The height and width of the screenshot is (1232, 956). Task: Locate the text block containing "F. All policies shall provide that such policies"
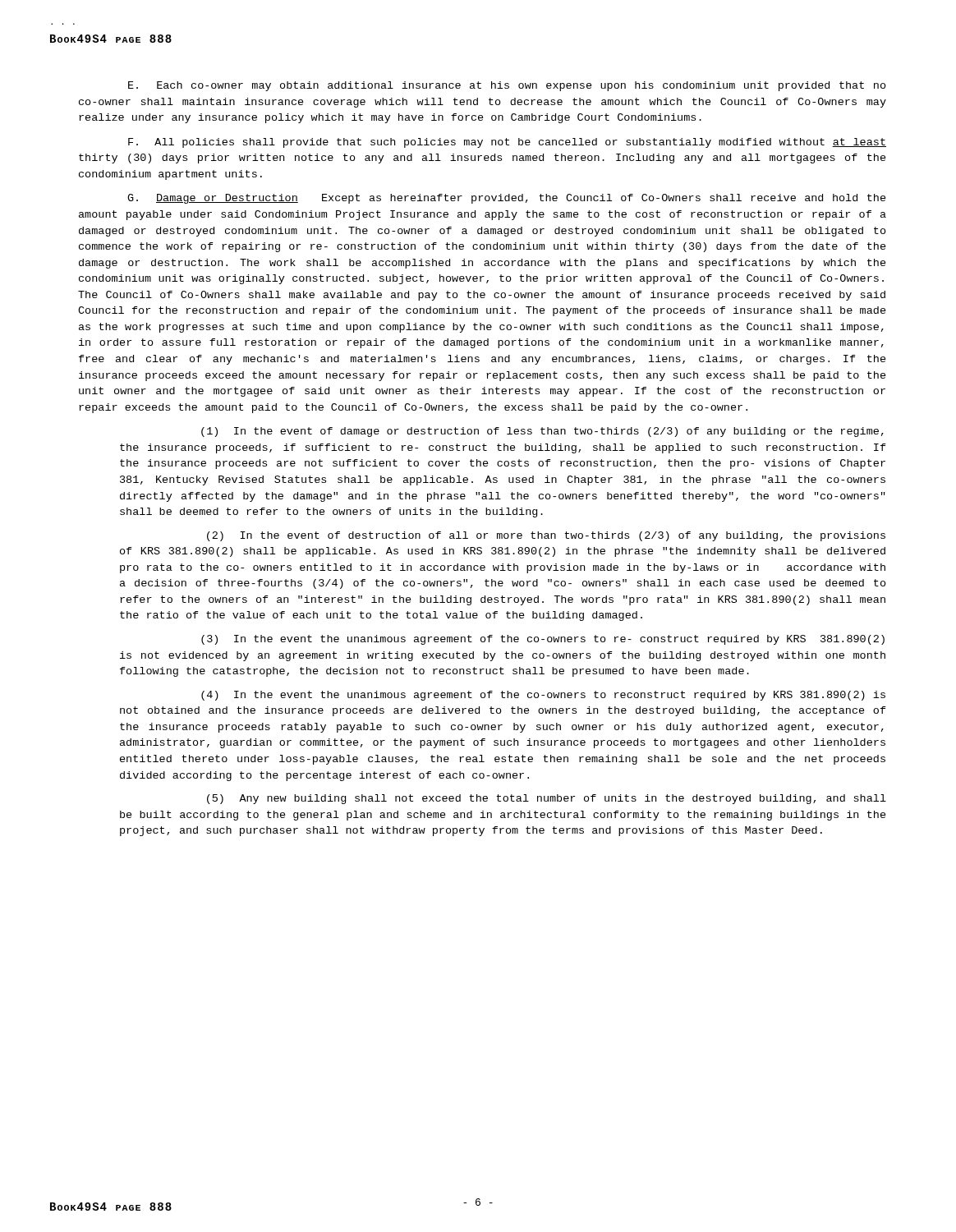(x=482, y=158)
